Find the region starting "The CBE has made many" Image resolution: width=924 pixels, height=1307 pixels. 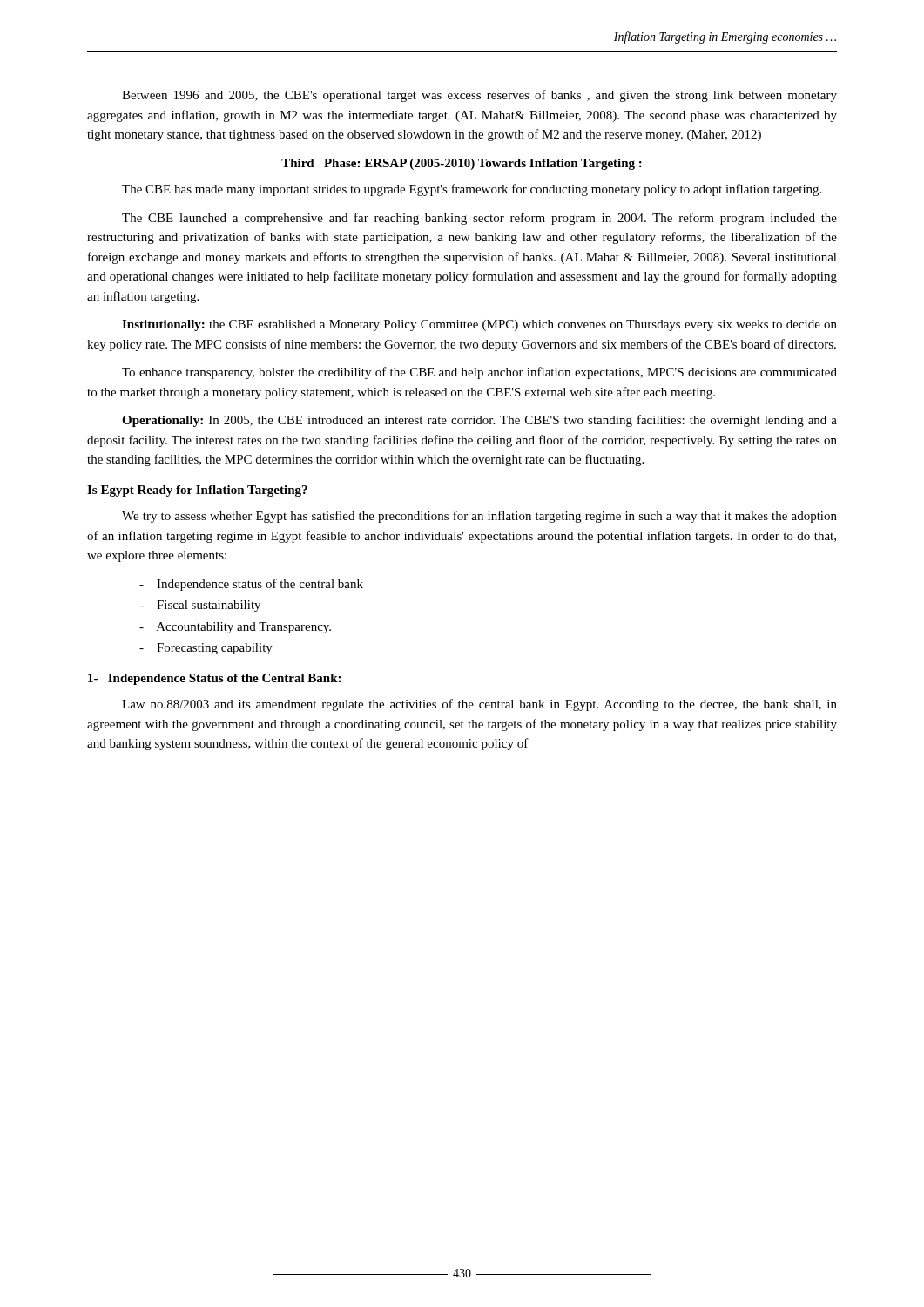click(x=462, y=189)
